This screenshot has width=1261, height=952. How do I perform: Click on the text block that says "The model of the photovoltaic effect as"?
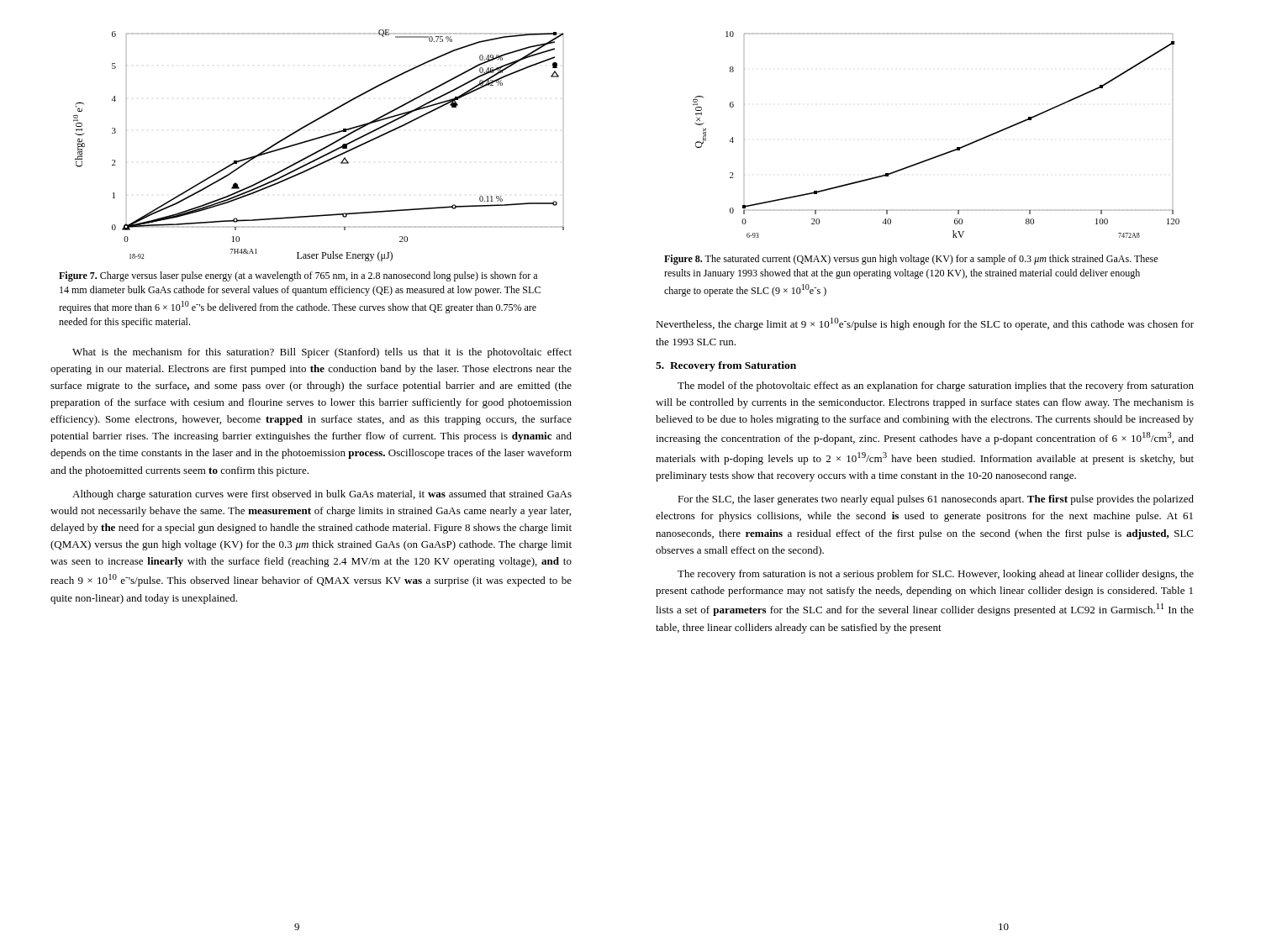(x=925, y=506)
